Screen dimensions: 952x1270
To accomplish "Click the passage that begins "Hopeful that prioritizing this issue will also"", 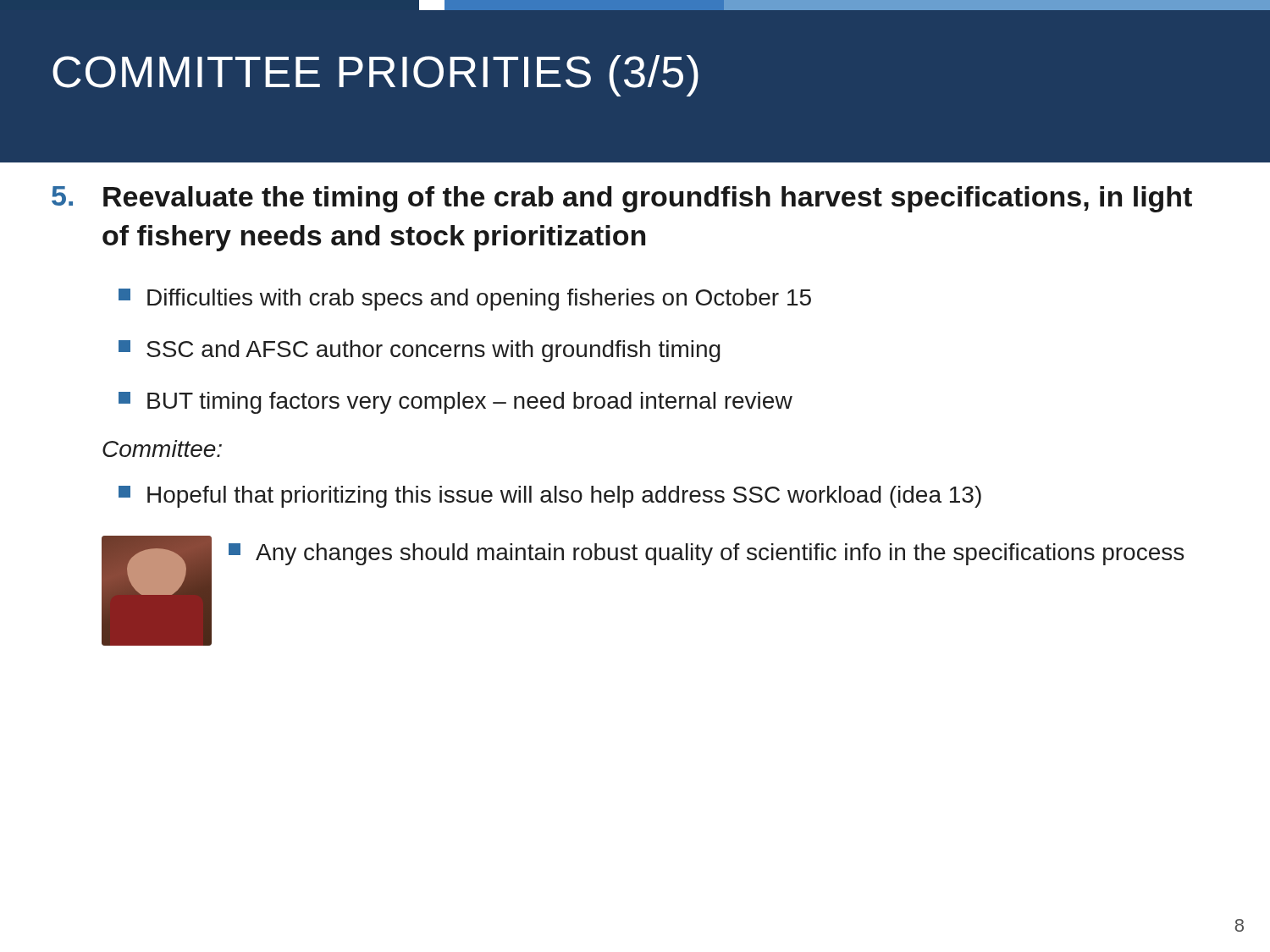I will tap(550, 495).
